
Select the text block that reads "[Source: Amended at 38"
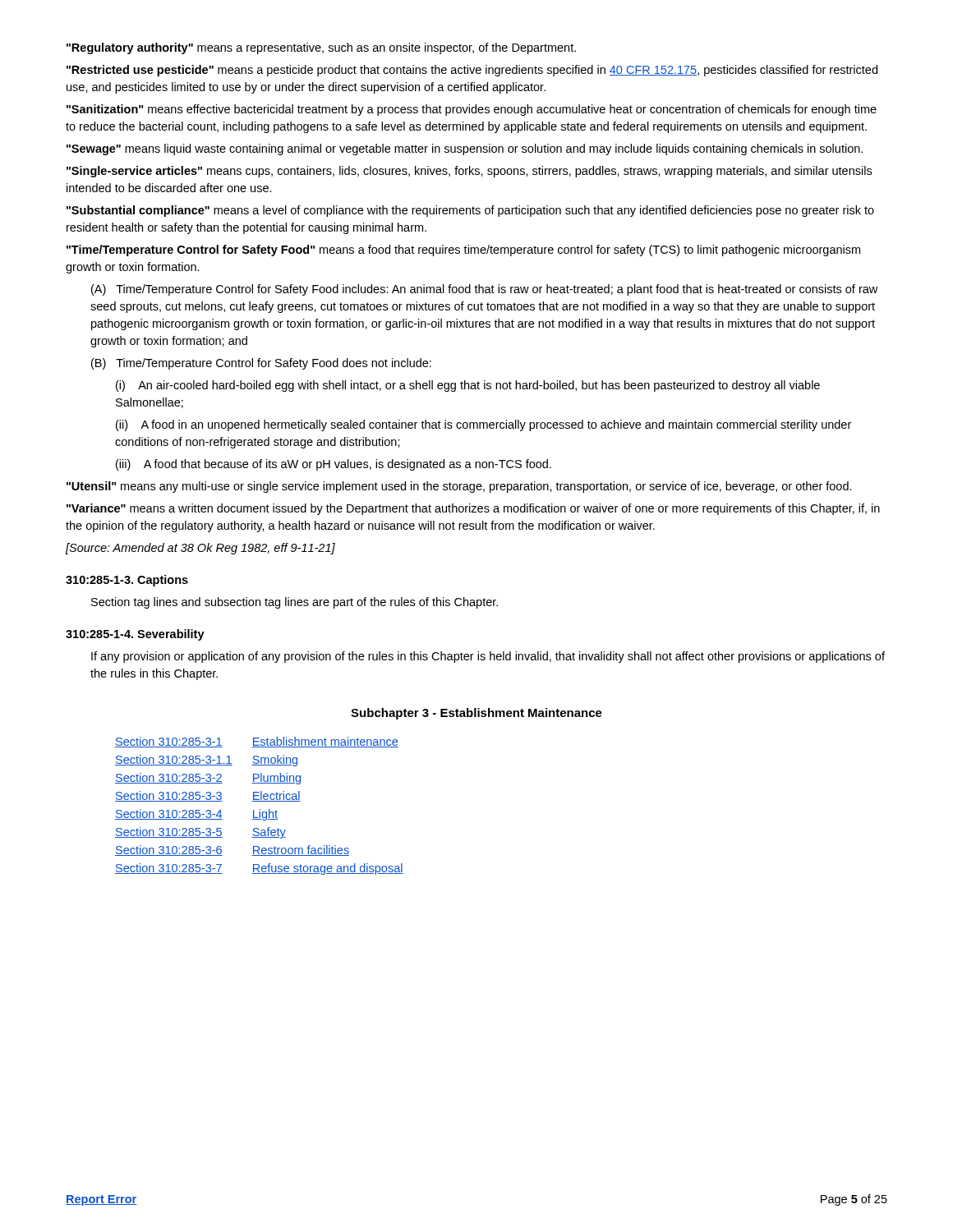pyautogui.click(x=200, y=549)
